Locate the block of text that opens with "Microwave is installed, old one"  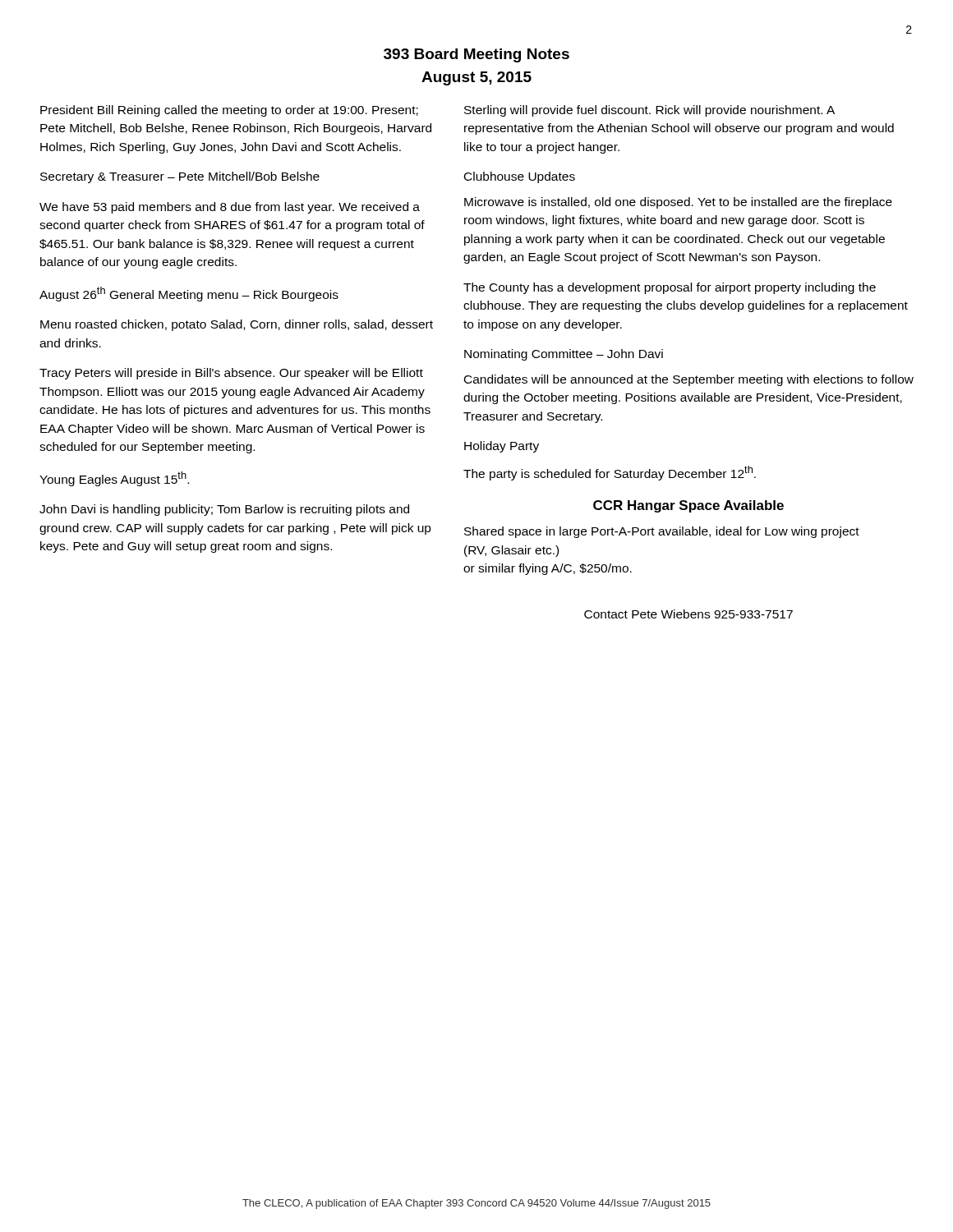pos(678,229)
